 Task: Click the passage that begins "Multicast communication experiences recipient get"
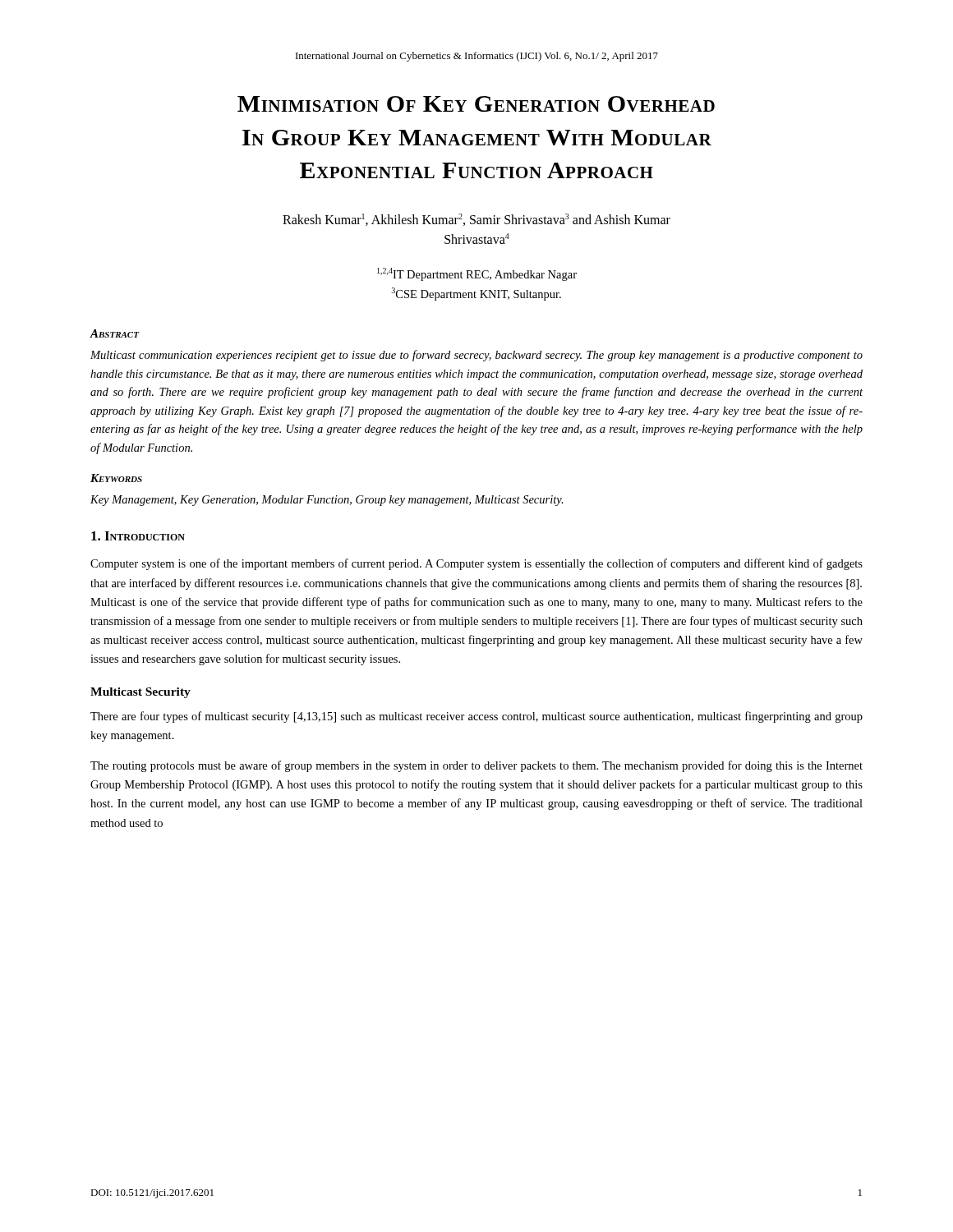[x=476, y=401]
